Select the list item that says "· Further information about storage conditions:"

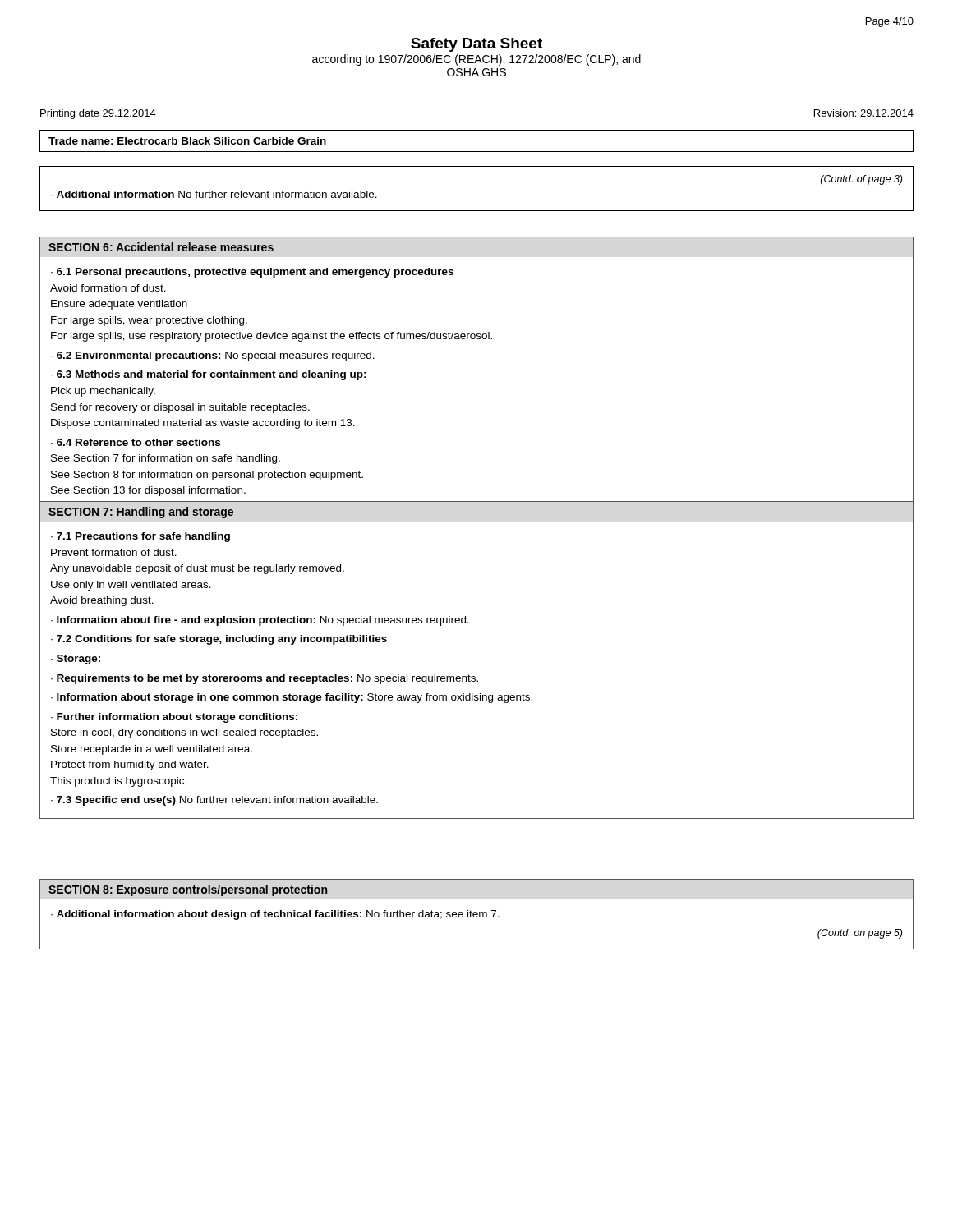[x=185, y=748]
